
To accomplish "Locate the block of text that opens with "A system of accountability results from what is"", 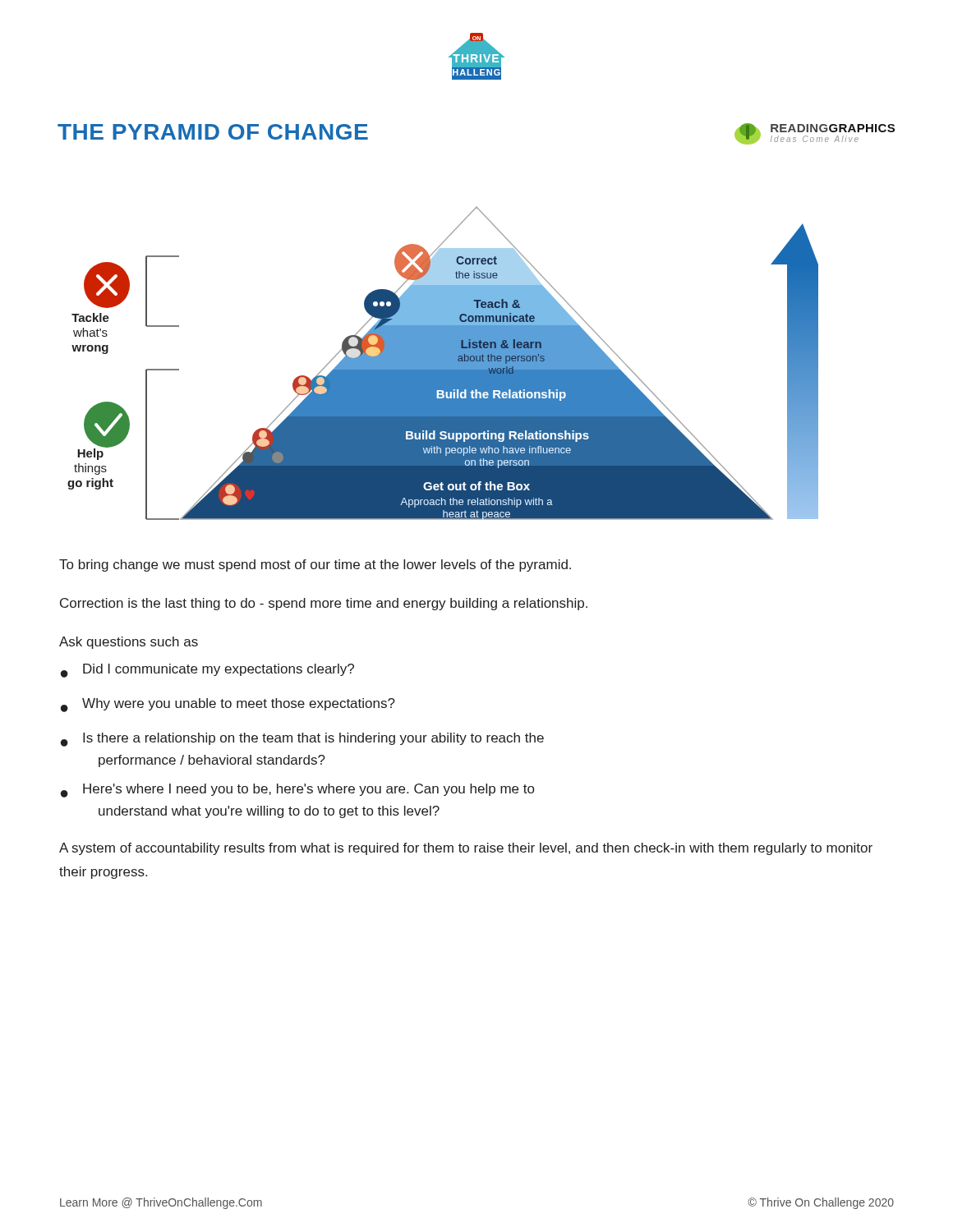I will coord(466,860).
